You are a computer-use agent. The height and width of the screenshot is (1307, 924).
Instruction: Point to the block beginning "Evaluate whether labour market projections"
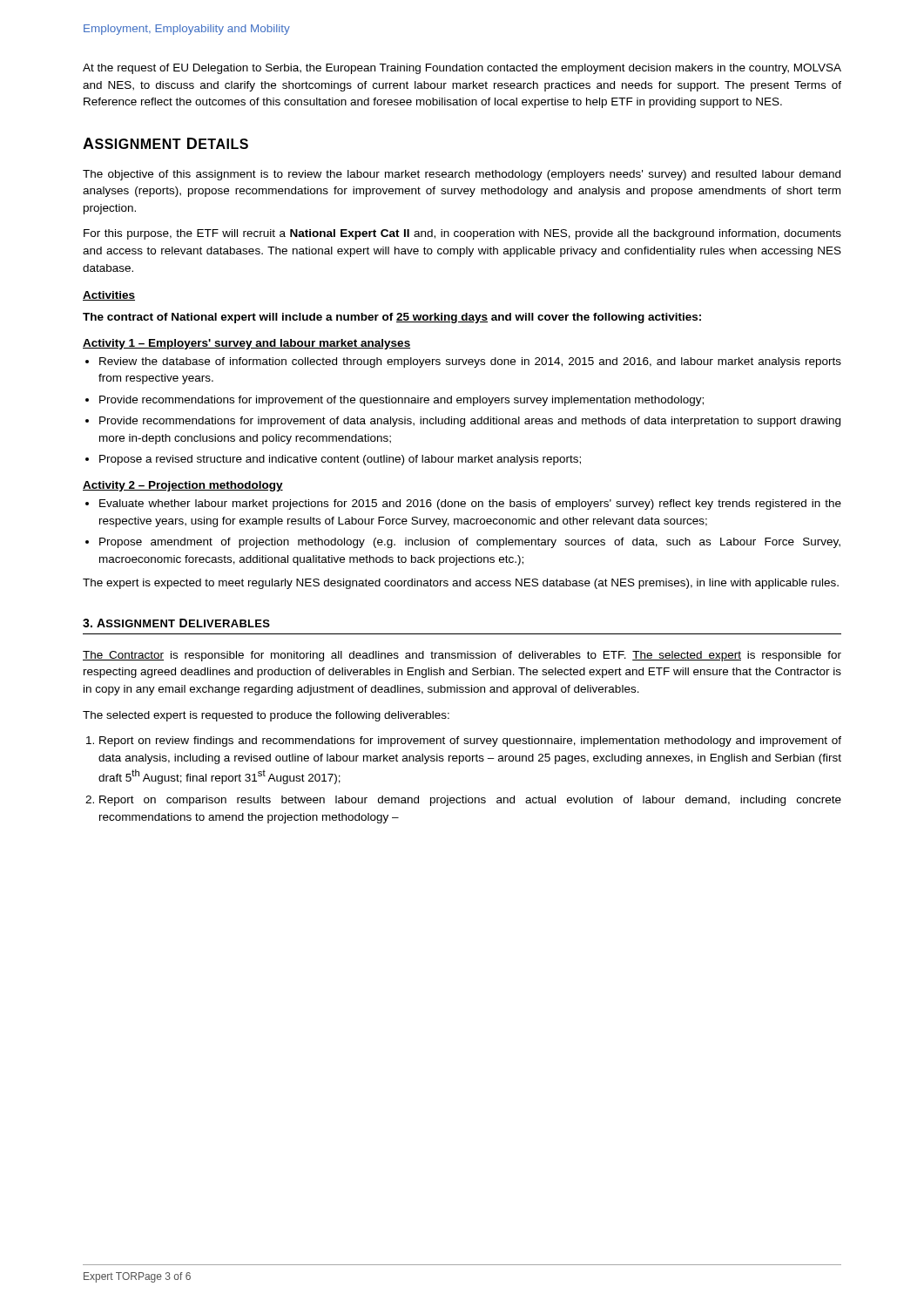(x=470, y=512)
